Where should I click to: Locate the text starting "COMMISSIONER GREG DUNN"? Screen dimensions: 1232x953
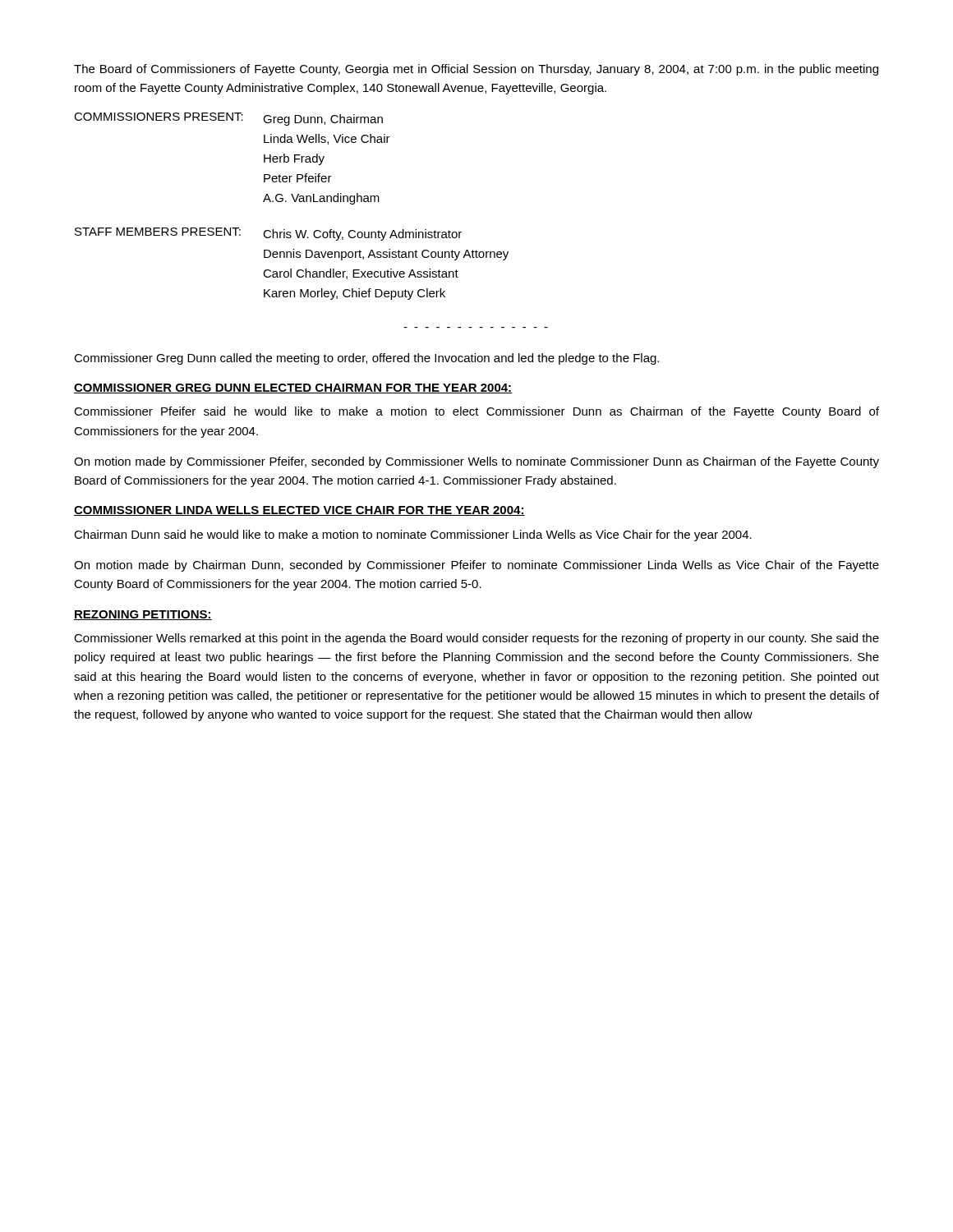[476, 388]
